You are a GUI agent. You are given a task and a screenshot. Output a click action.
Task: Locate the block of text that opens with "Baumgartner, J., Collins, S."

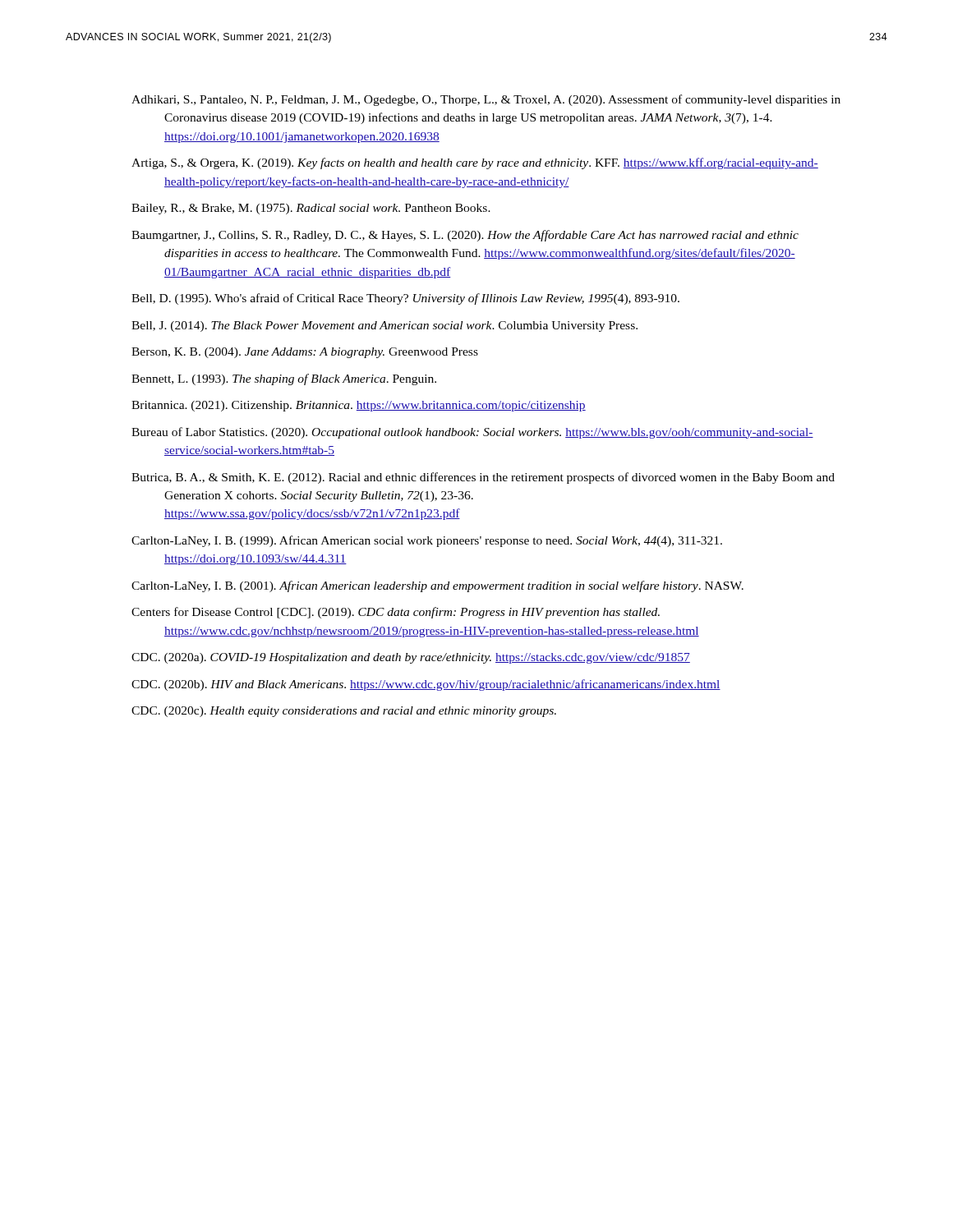[465, 253]
